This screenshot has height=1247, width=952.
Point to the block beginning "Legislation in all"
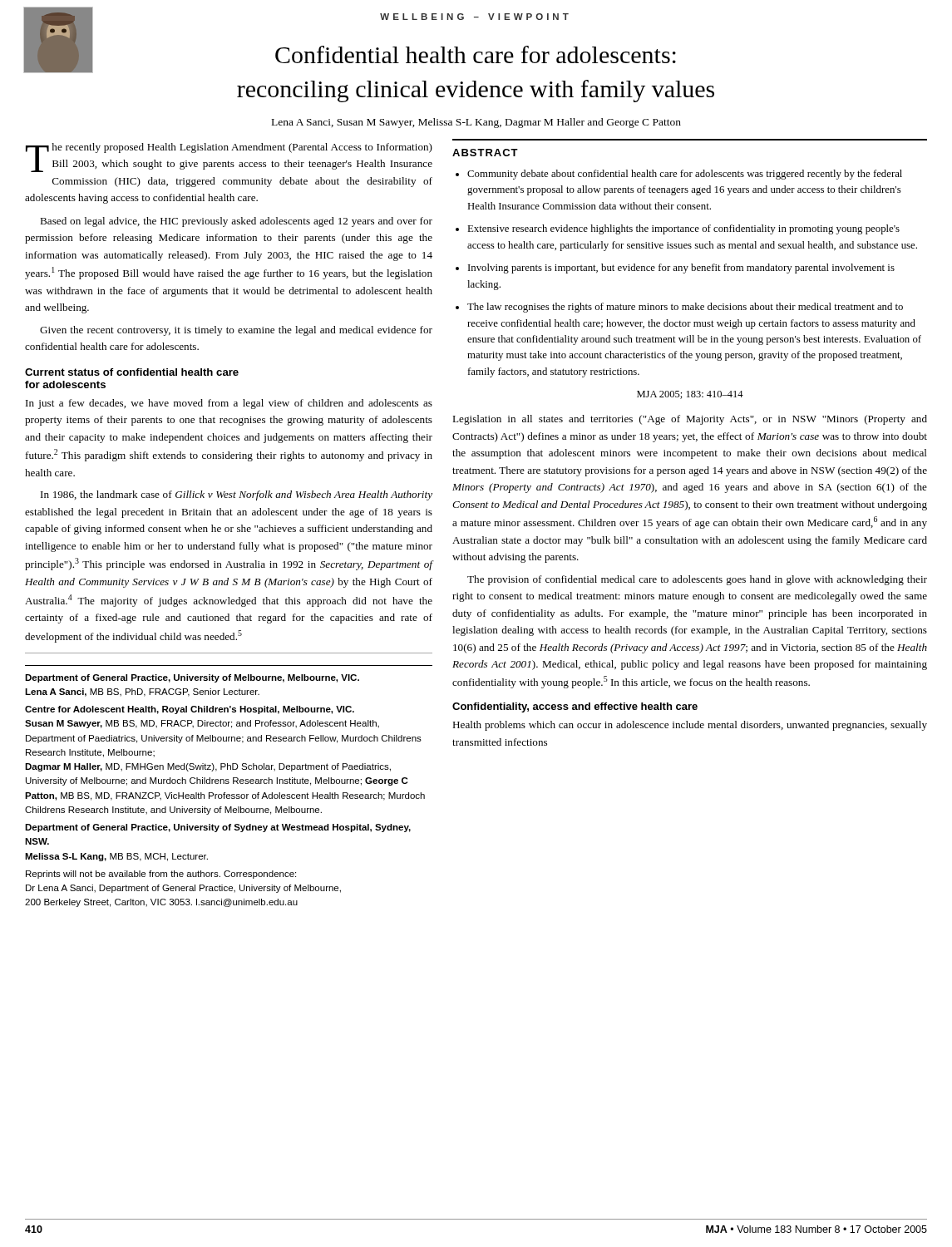[690, 551]
